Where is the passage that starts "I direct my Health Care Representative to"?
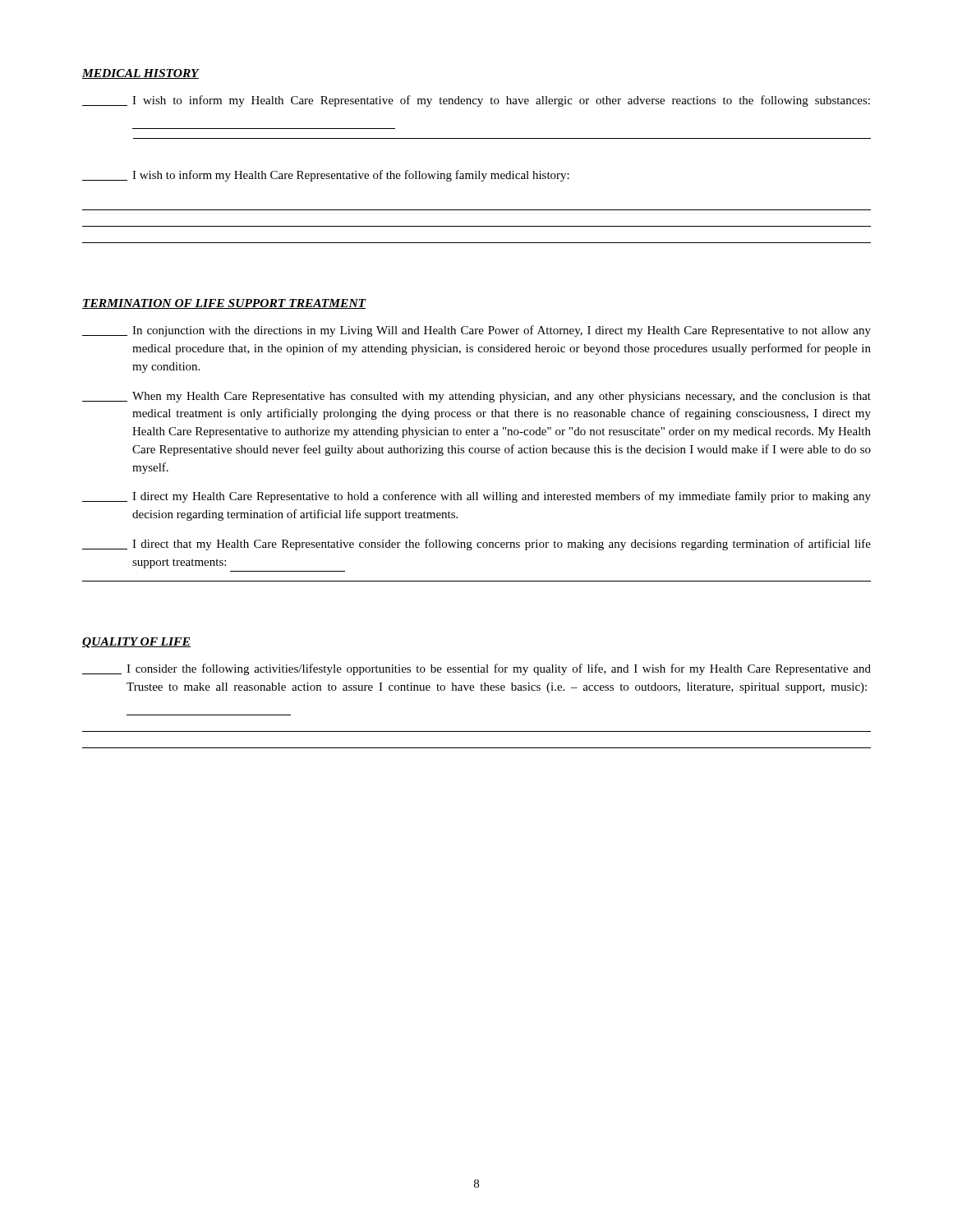The height and width of the screenshot is (1232, 953). [476, 506]
